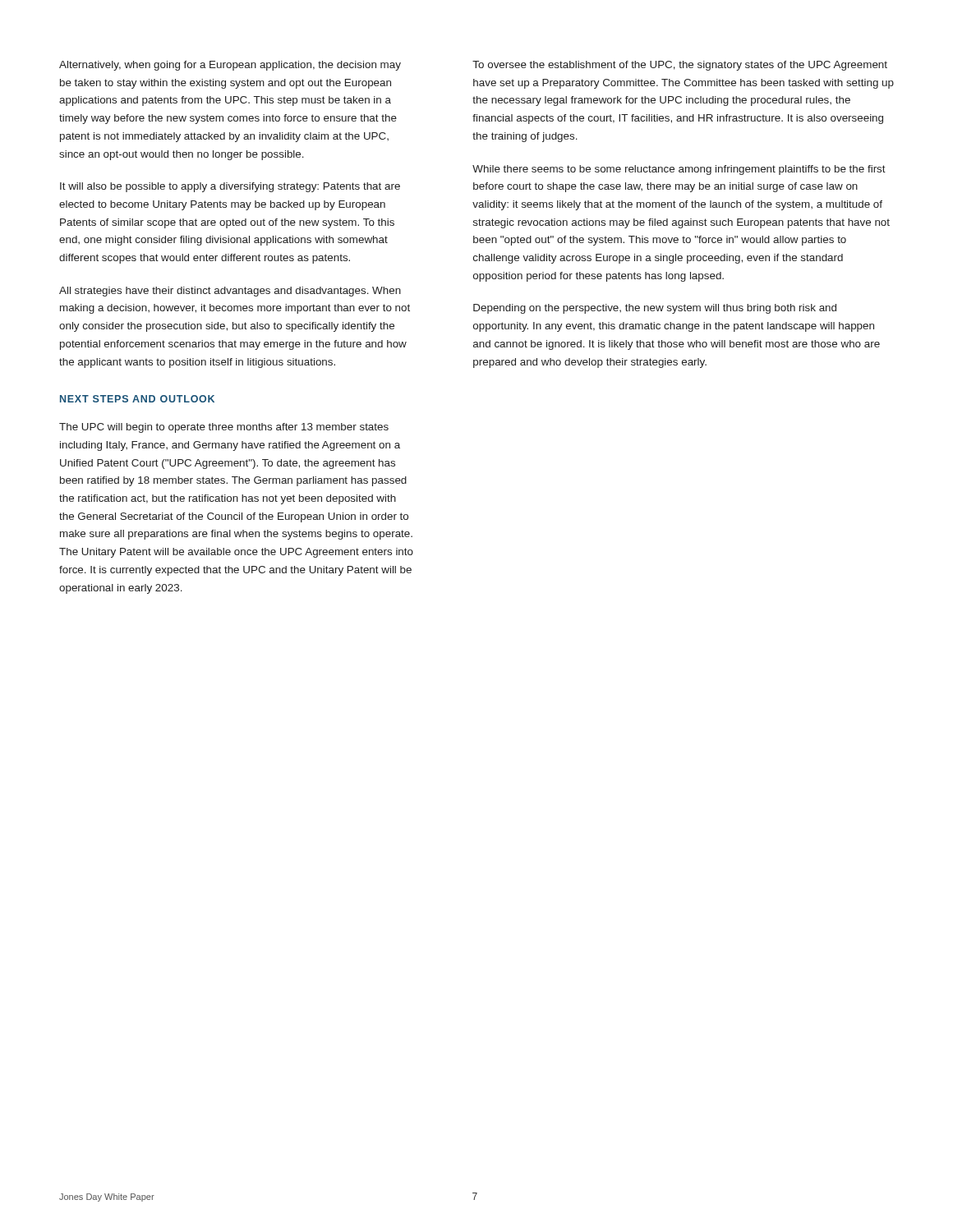Navigate to the block starting "The UPC will begin to operate three"
The image size is (953, 1232).
tap(236, 507)
